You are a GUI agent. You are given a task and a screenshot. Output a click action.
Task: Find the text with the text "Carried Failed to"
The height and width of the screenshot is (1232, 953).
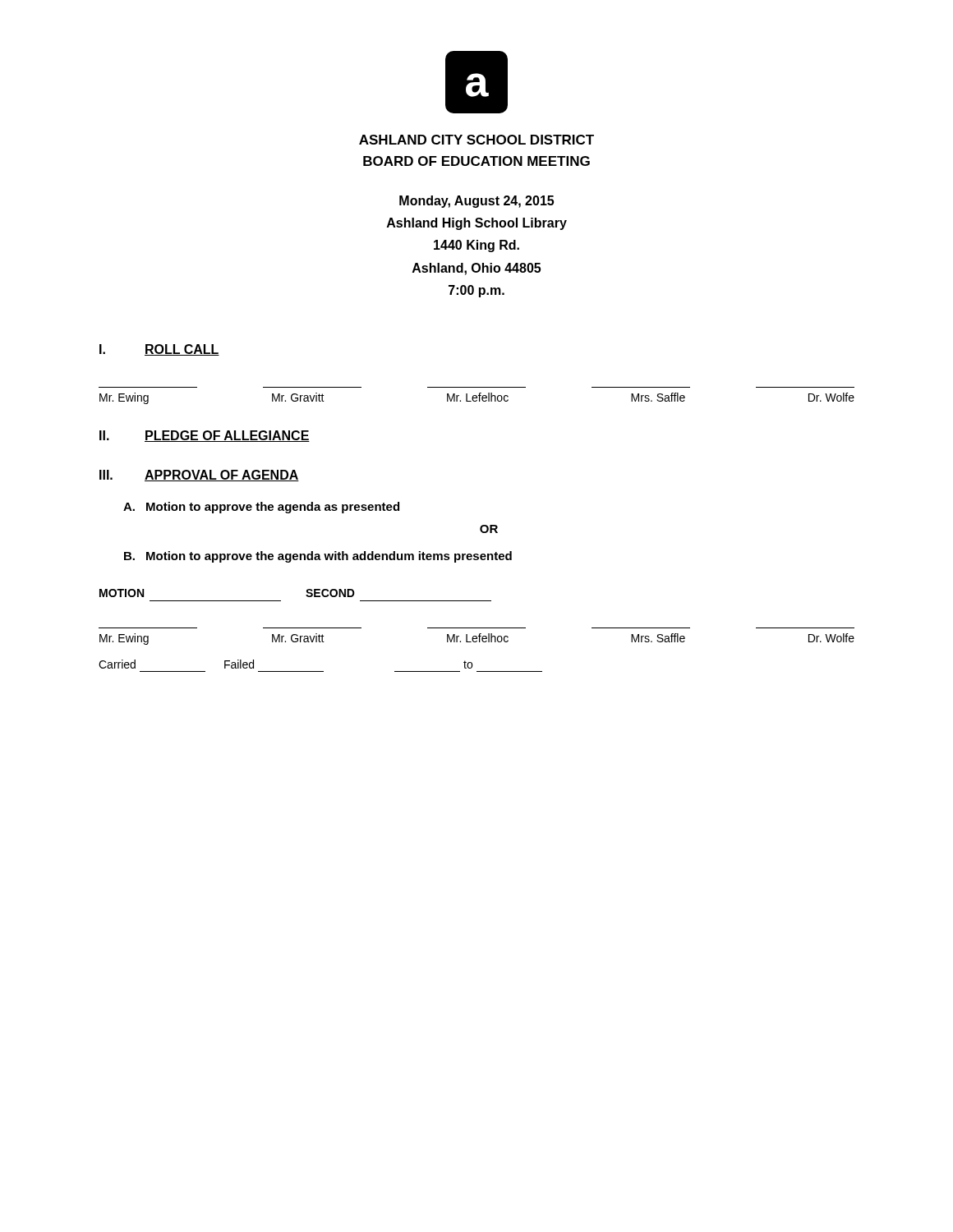(x=320, y=665)
